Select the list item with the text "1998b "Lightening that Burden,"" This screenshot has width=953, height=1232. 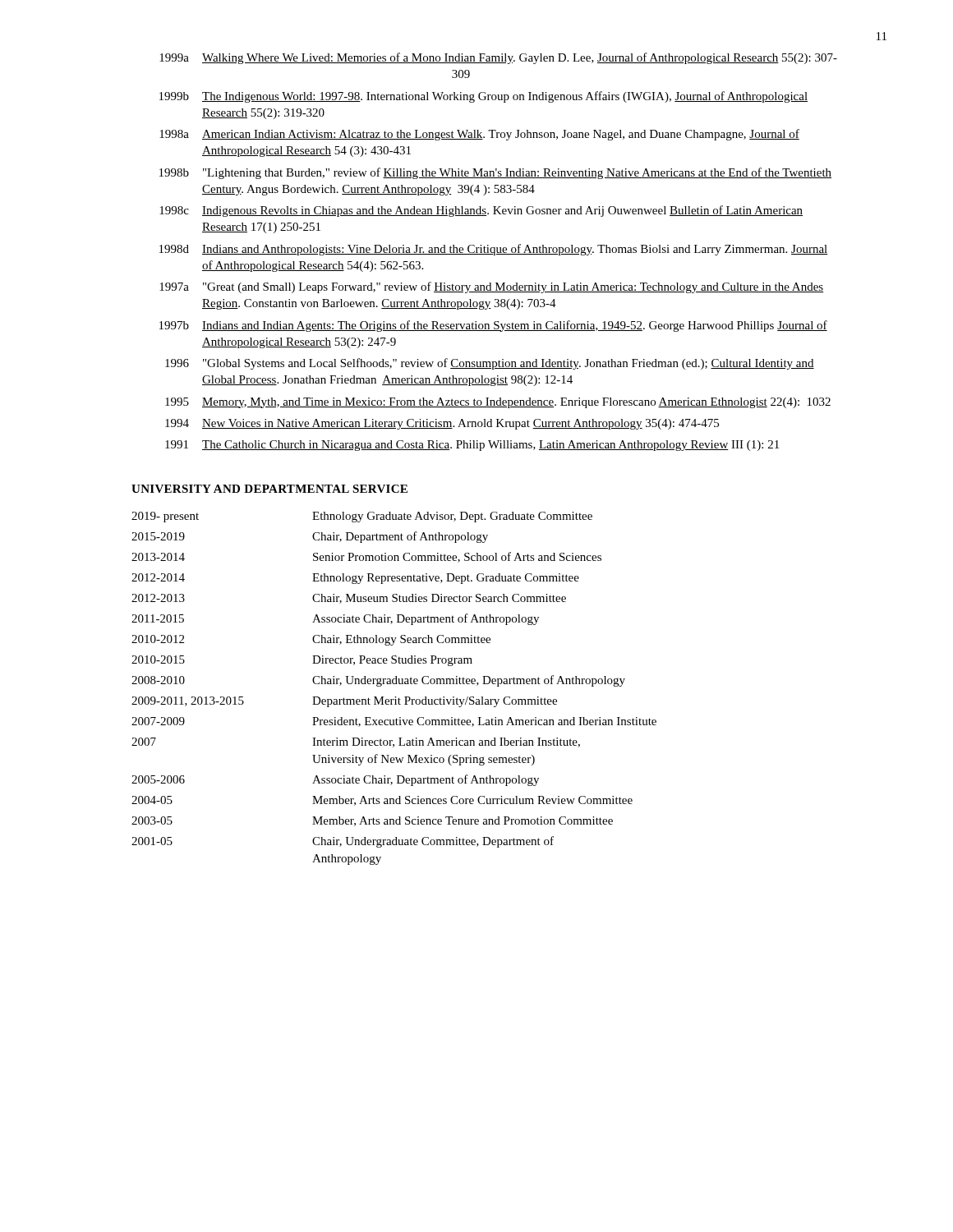click(485, 180)
